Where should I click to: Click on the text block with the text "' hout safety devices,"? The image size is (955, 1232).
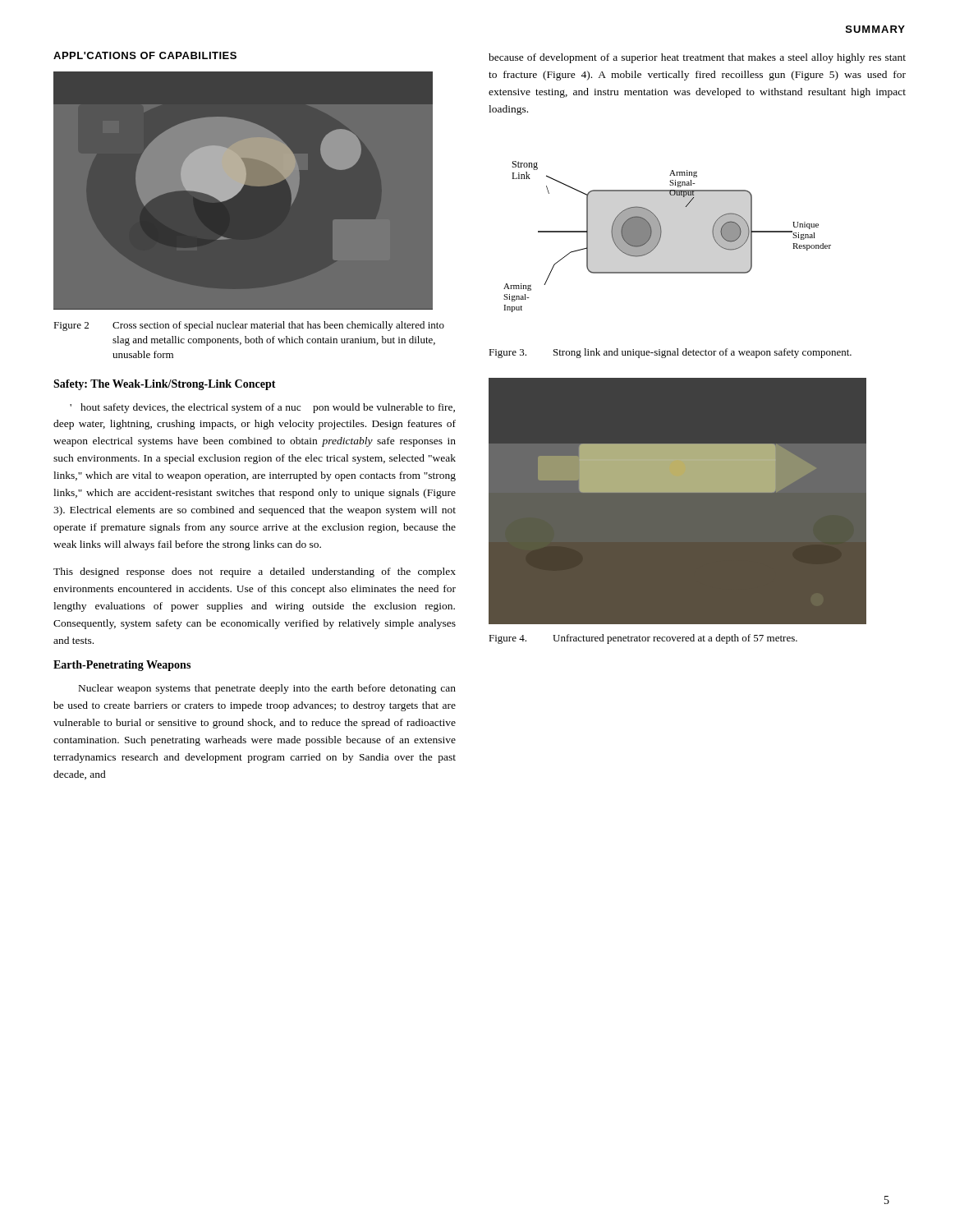(x=255, y=476)
